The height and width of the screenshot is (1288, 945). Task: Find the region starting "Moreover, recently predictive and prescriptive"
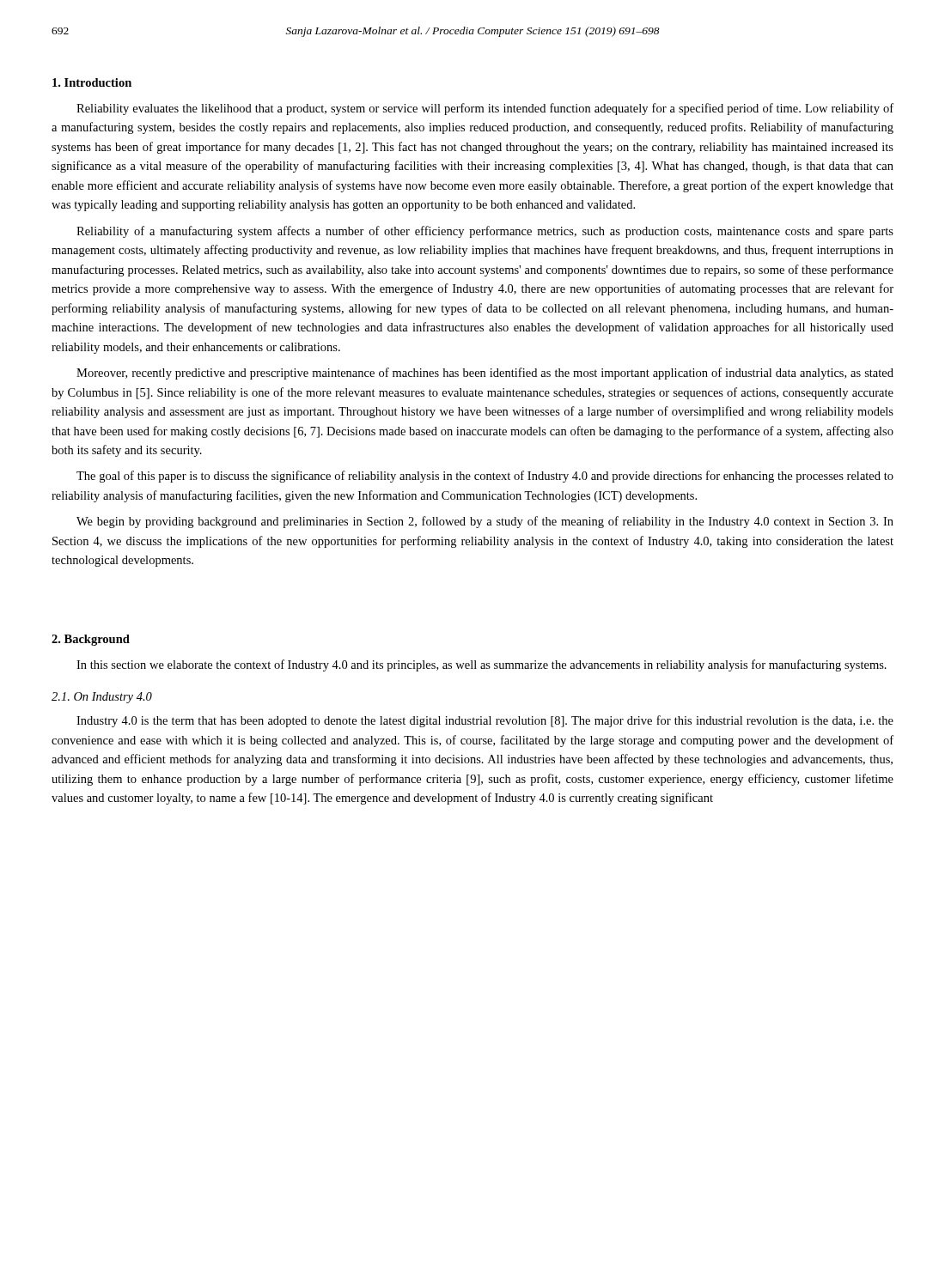tap(472, 411)
